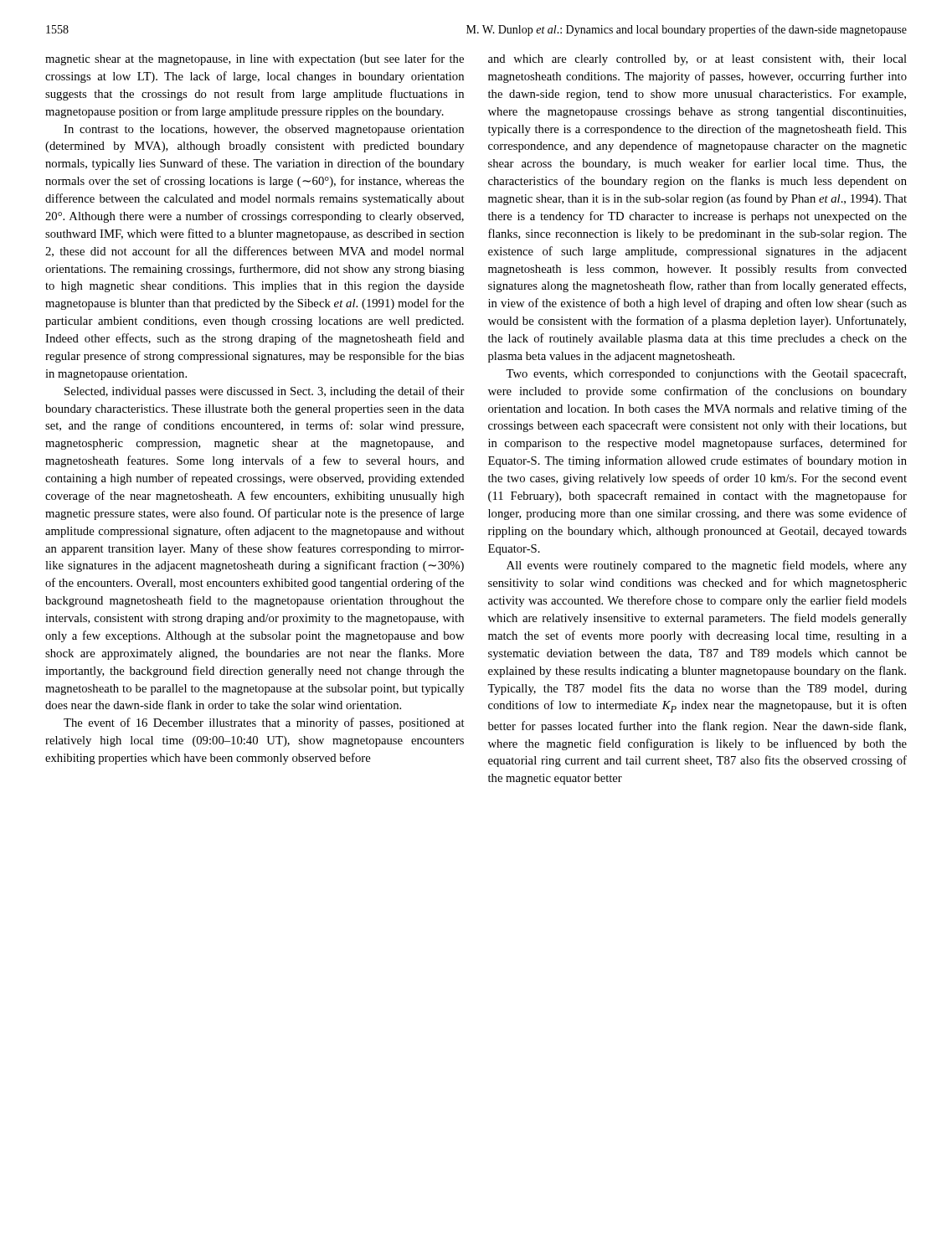Image resolution: width=952 pixels, height=1256 pixels.
Task: Click on the text block that says "and which are clearly controlled by, or"
Action: [697, 419]
